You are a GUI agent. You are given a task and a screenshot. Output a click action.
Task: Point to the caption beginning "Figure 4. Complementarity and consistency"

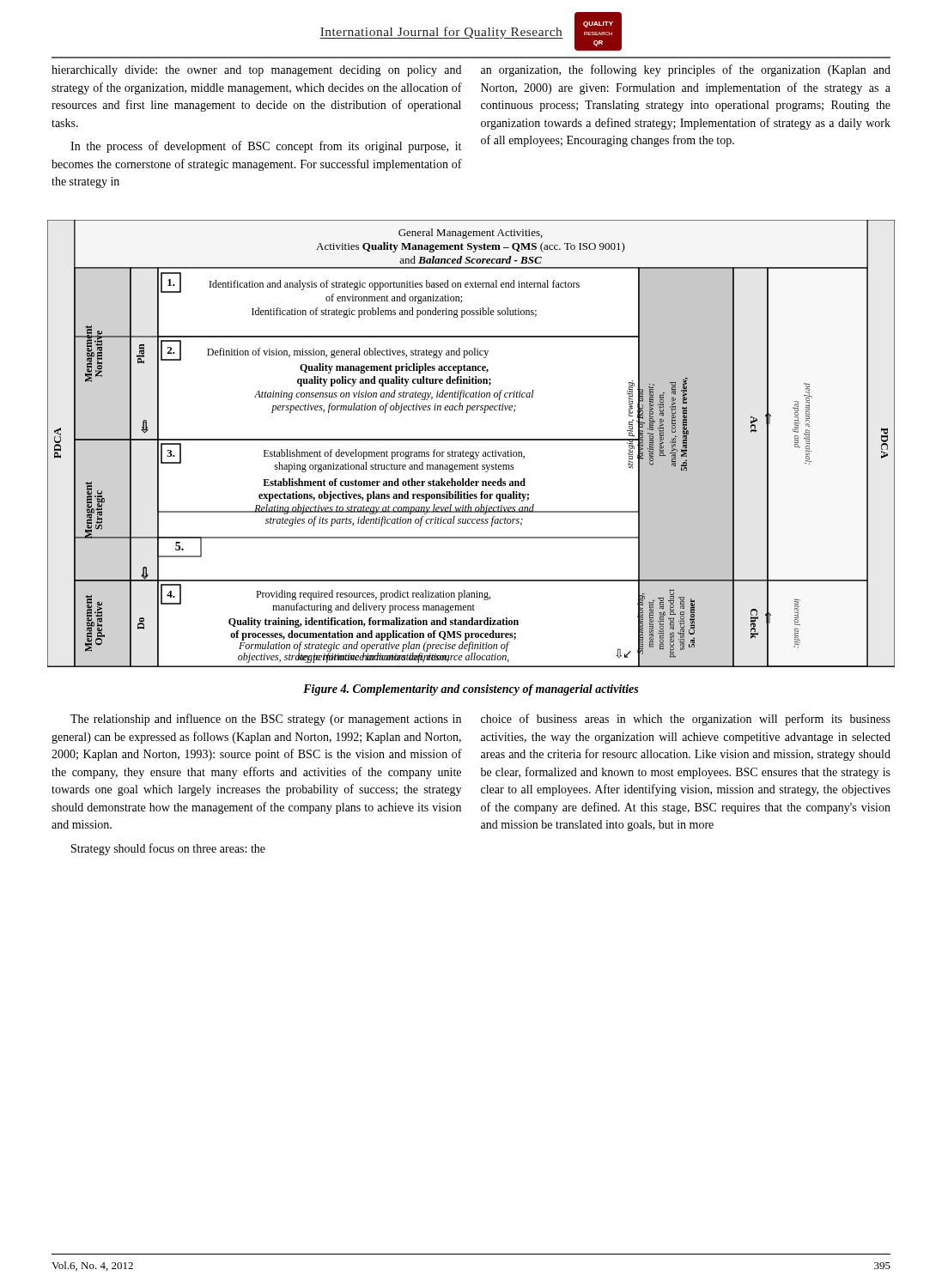point(471,689)
